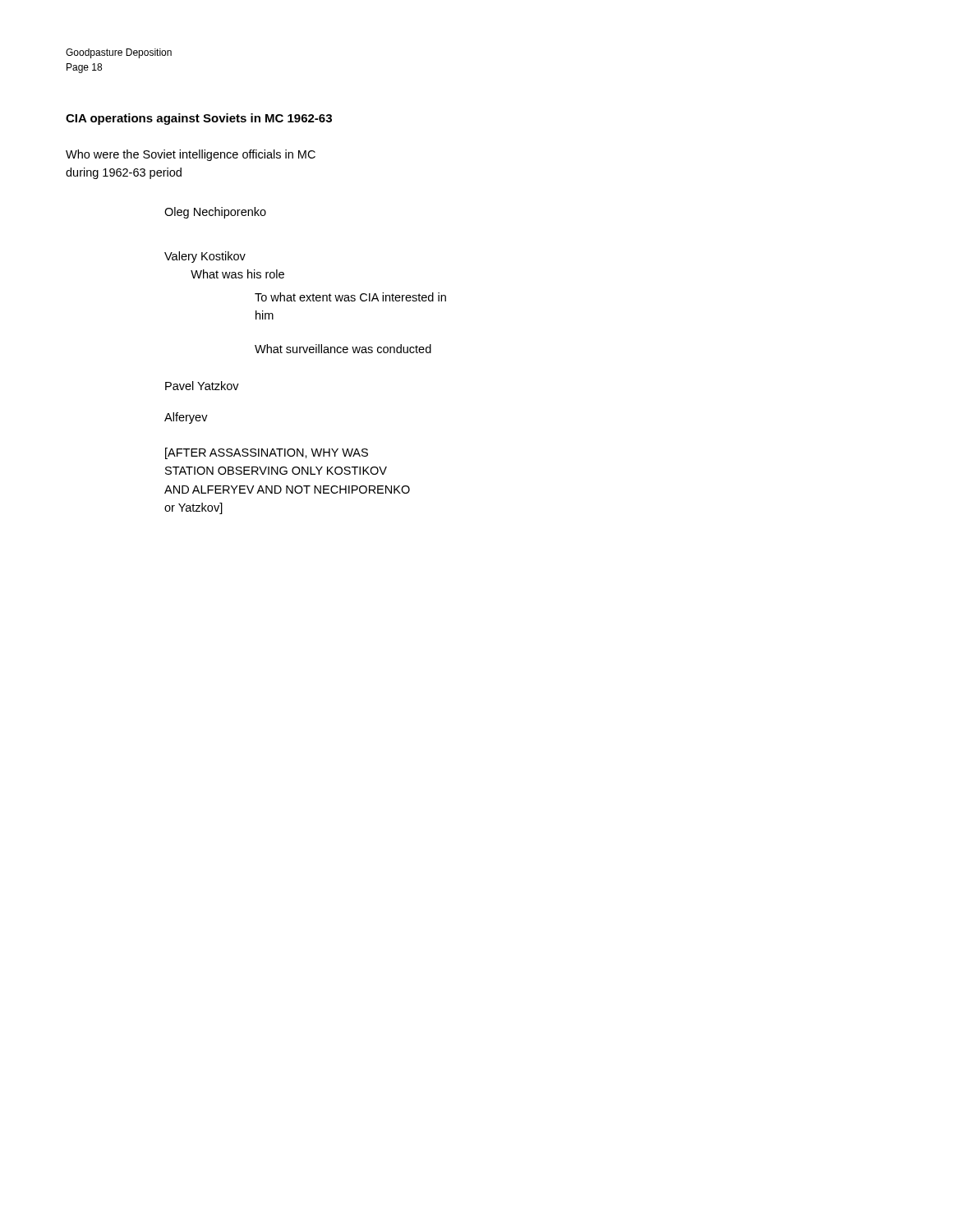953x1232 pixels.
Task: Select the list item containing "Oleg Nechiporenko"
Action: tap(215, 212)
